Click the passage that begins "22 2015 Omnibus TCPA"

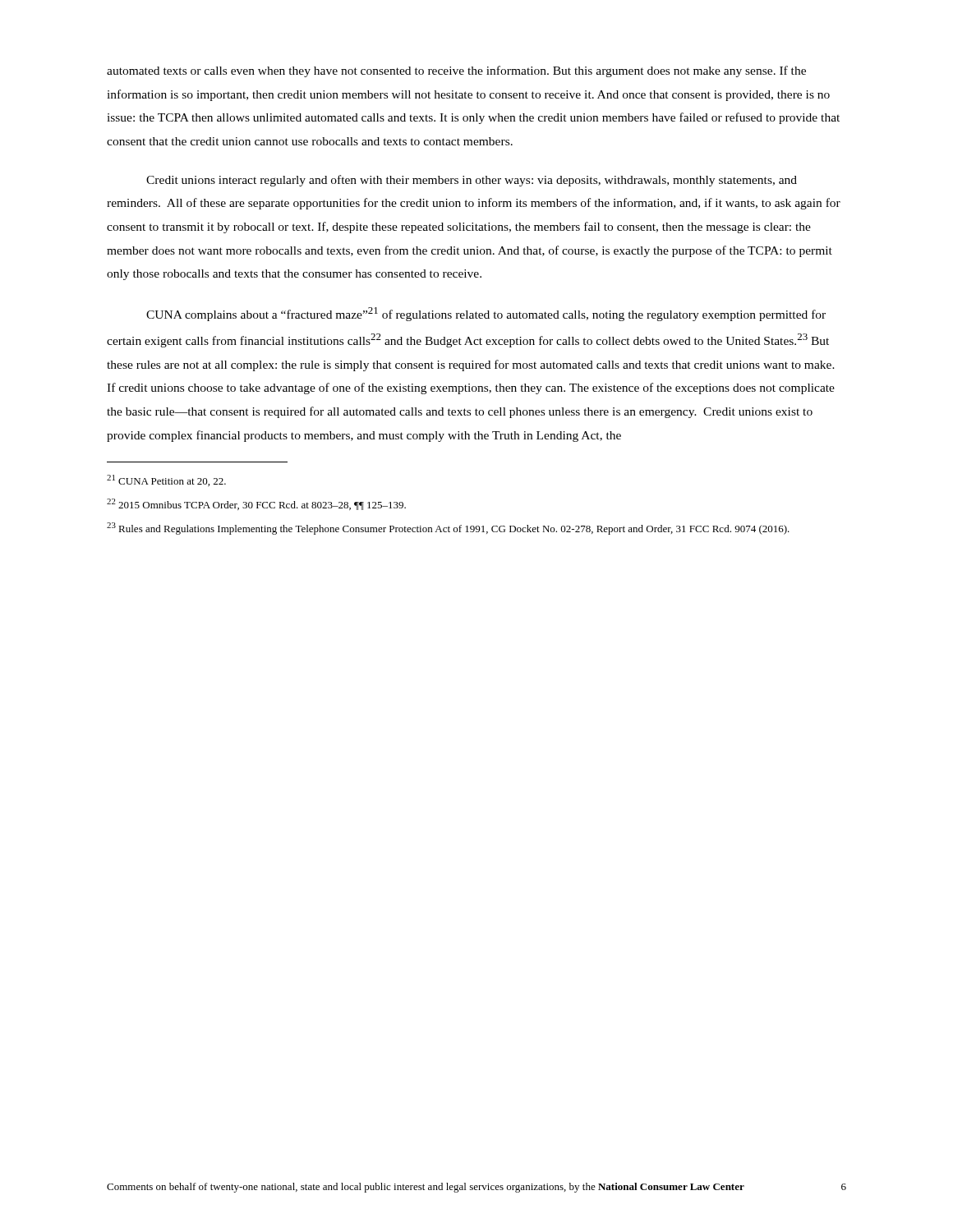pyautogui.click(x=257, y=504)
